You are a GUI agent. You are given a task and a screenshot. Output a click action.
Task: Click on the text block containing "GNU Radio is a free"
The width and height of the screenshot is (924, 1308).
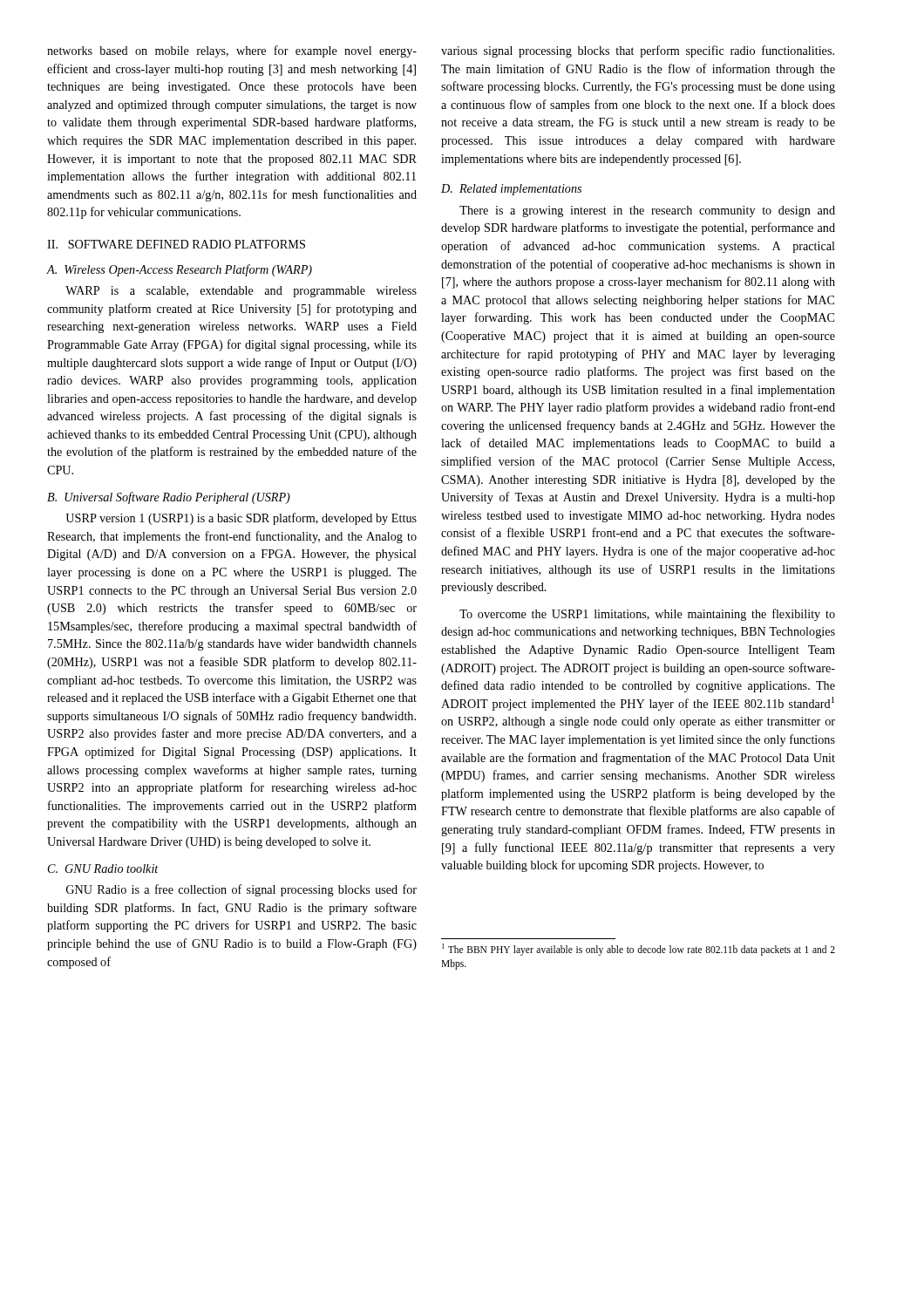click(x=232, y=926)
